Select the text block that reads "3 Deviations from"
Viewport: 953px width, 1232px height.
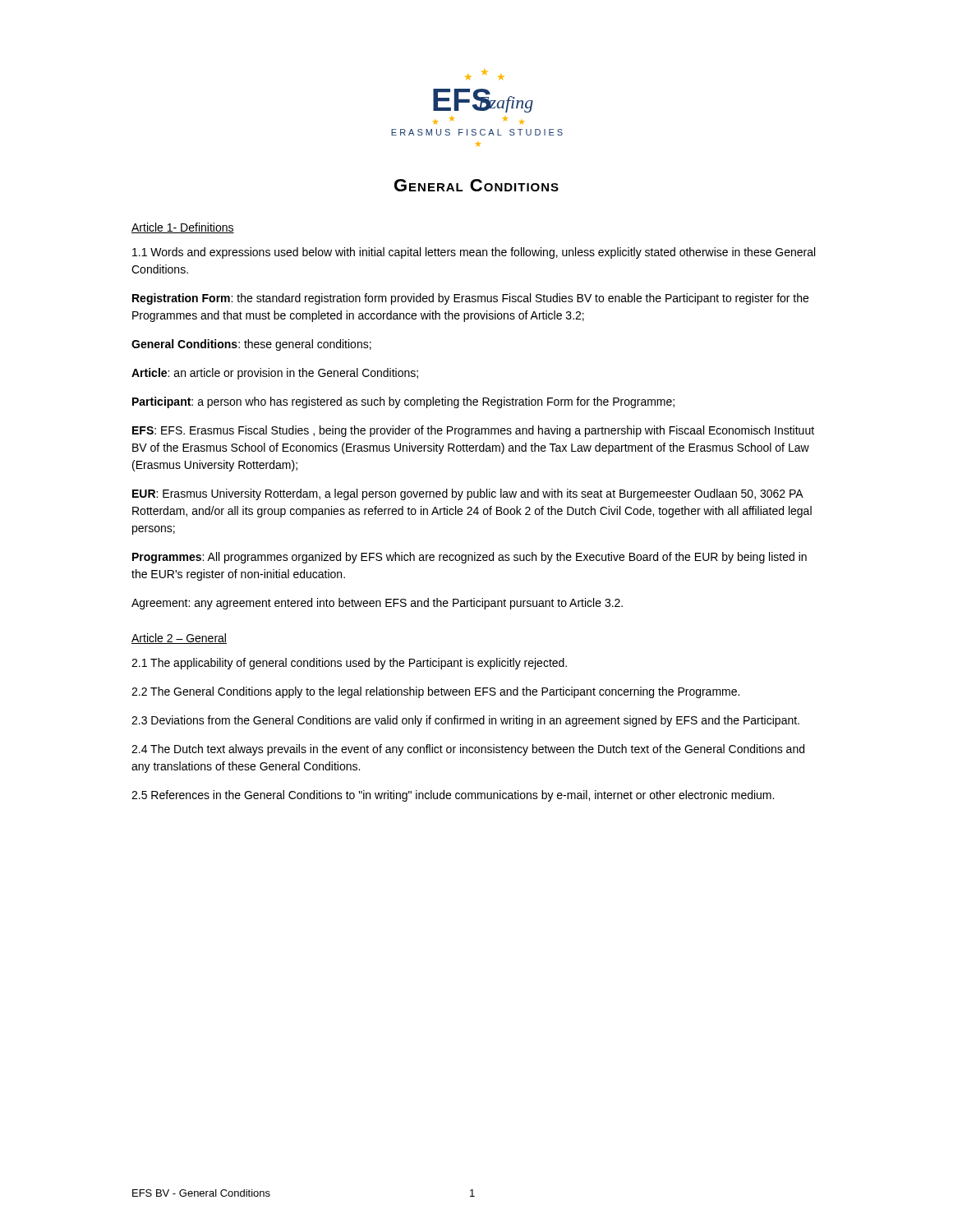pos(466,720)
